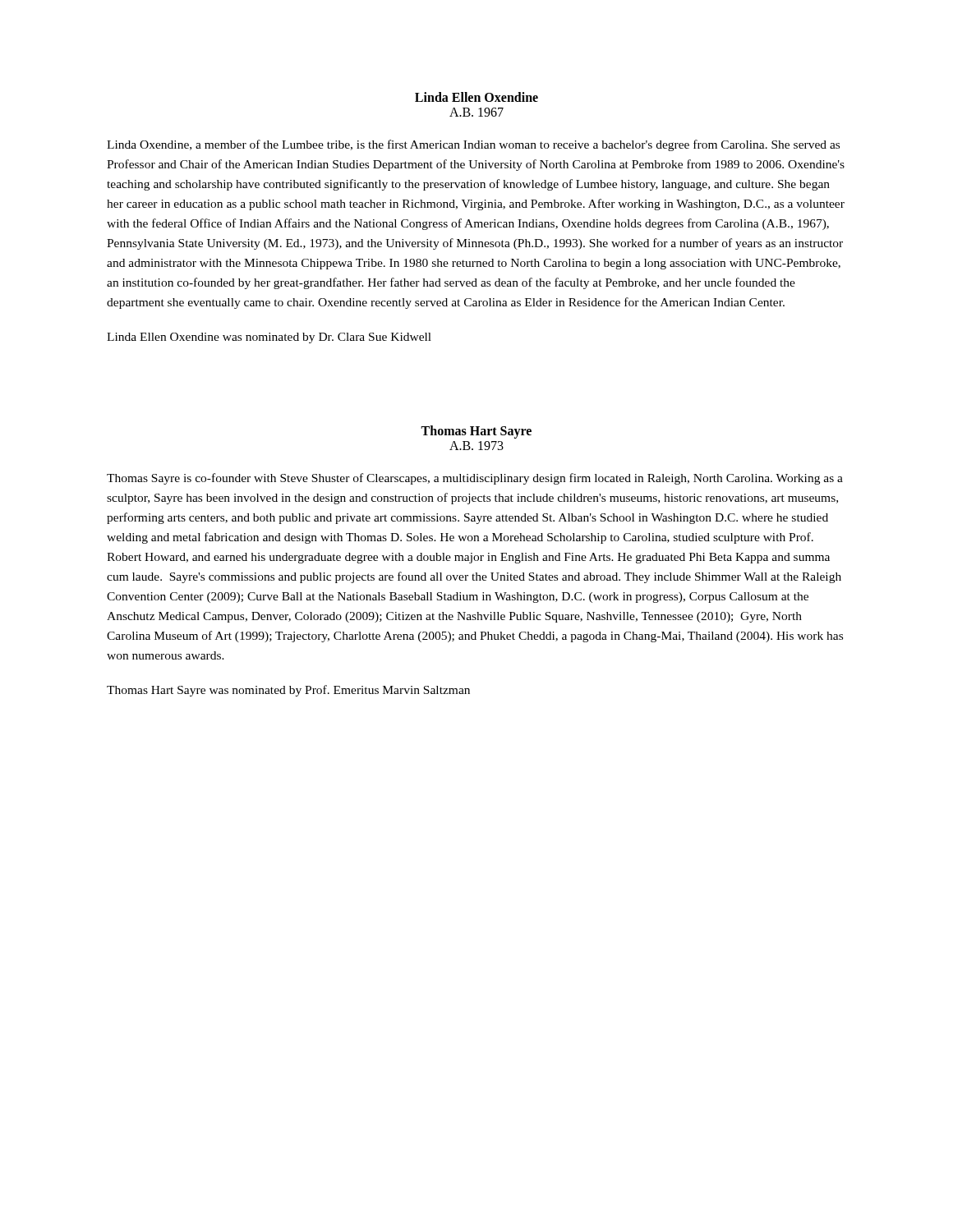Click on the passage starting "Linda Ellen Oxendine A.B. 1967"
Image resolution: width=953 pixels, height=1232 pixels.
(x=476, y=105)
